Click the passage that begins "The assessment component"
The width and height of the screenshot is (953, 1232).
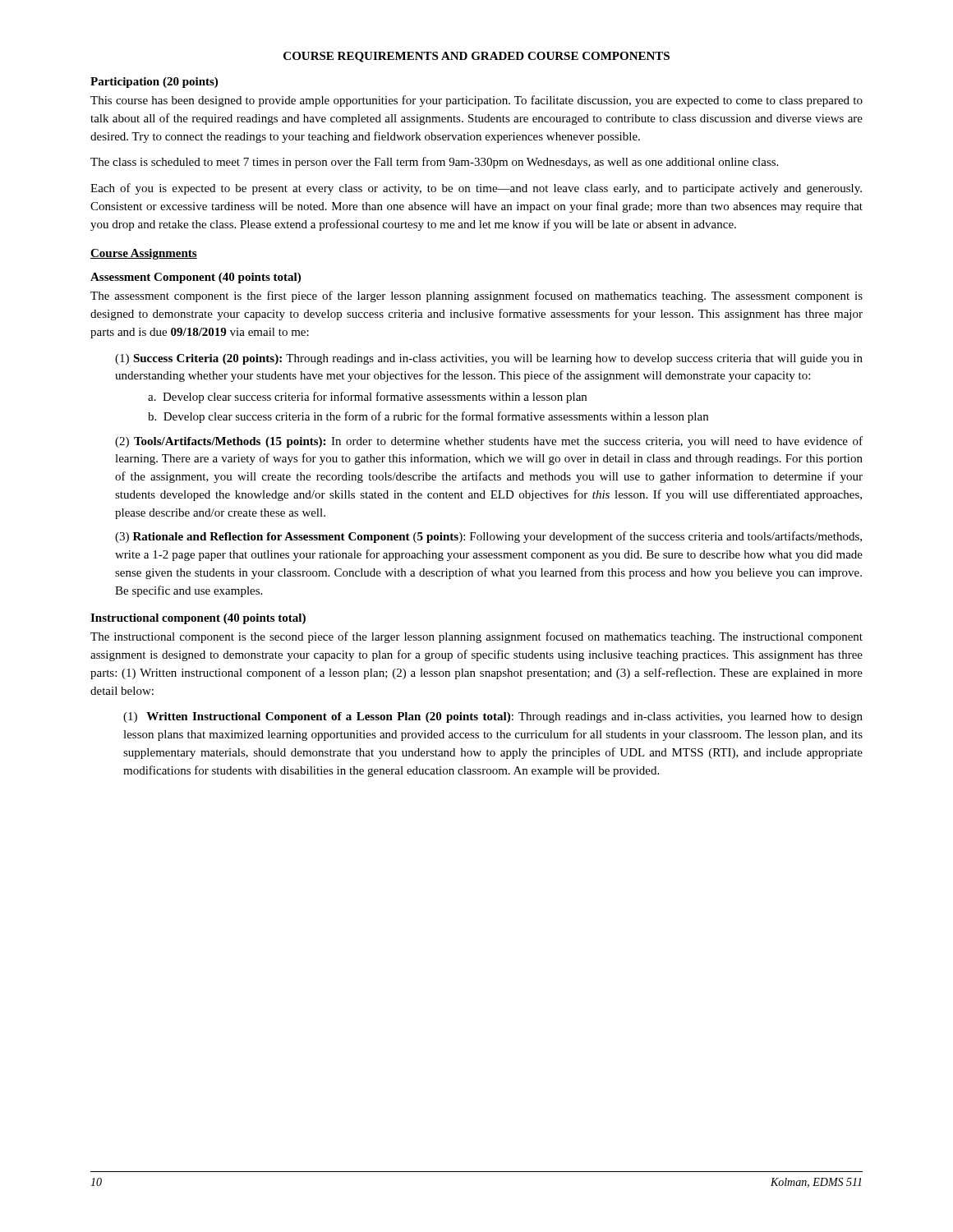point(476,314)
